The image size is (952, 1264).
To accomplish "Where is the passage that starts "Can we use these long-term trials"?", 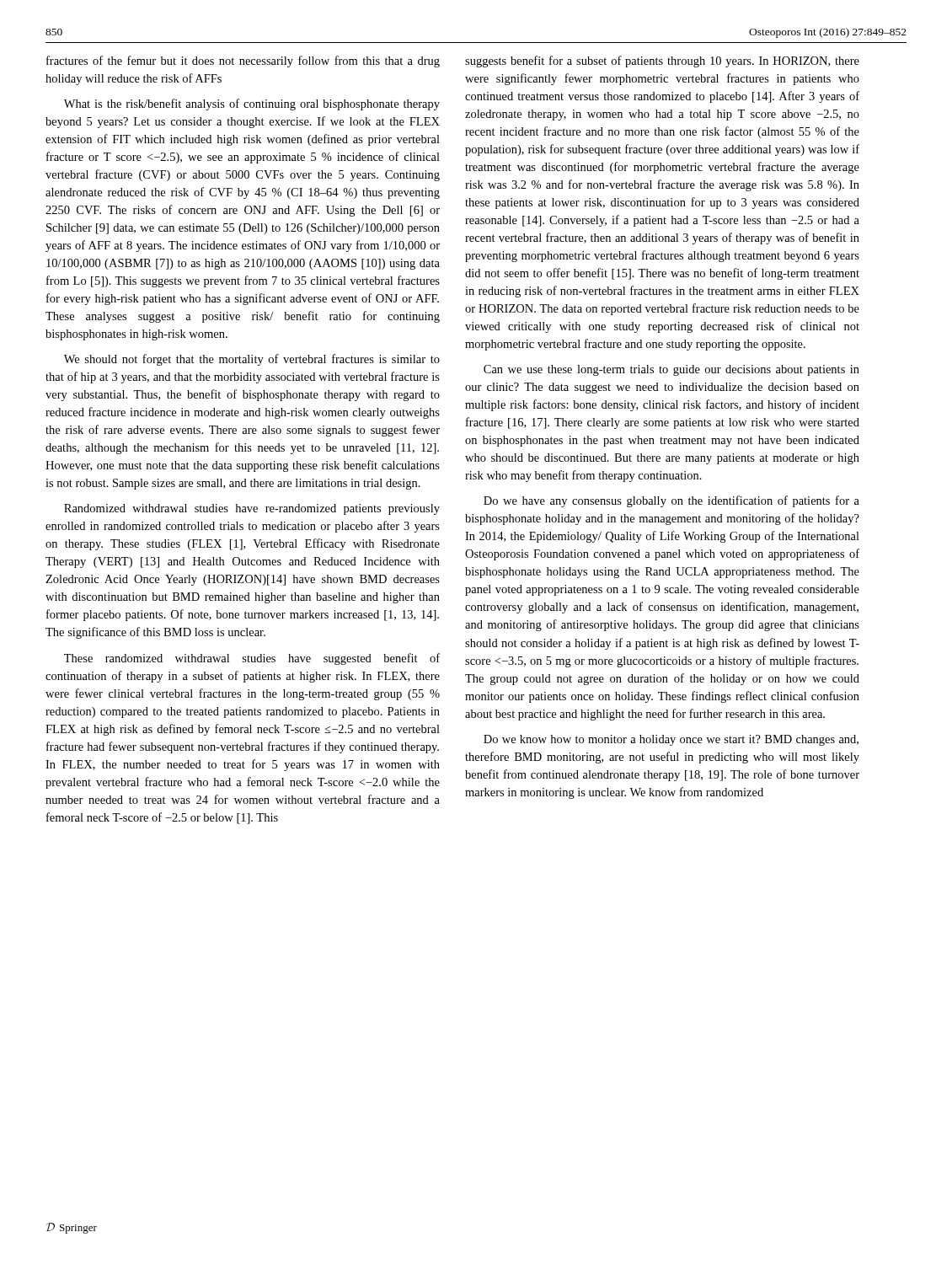I will pyautogui.click(x=662, y=423).
